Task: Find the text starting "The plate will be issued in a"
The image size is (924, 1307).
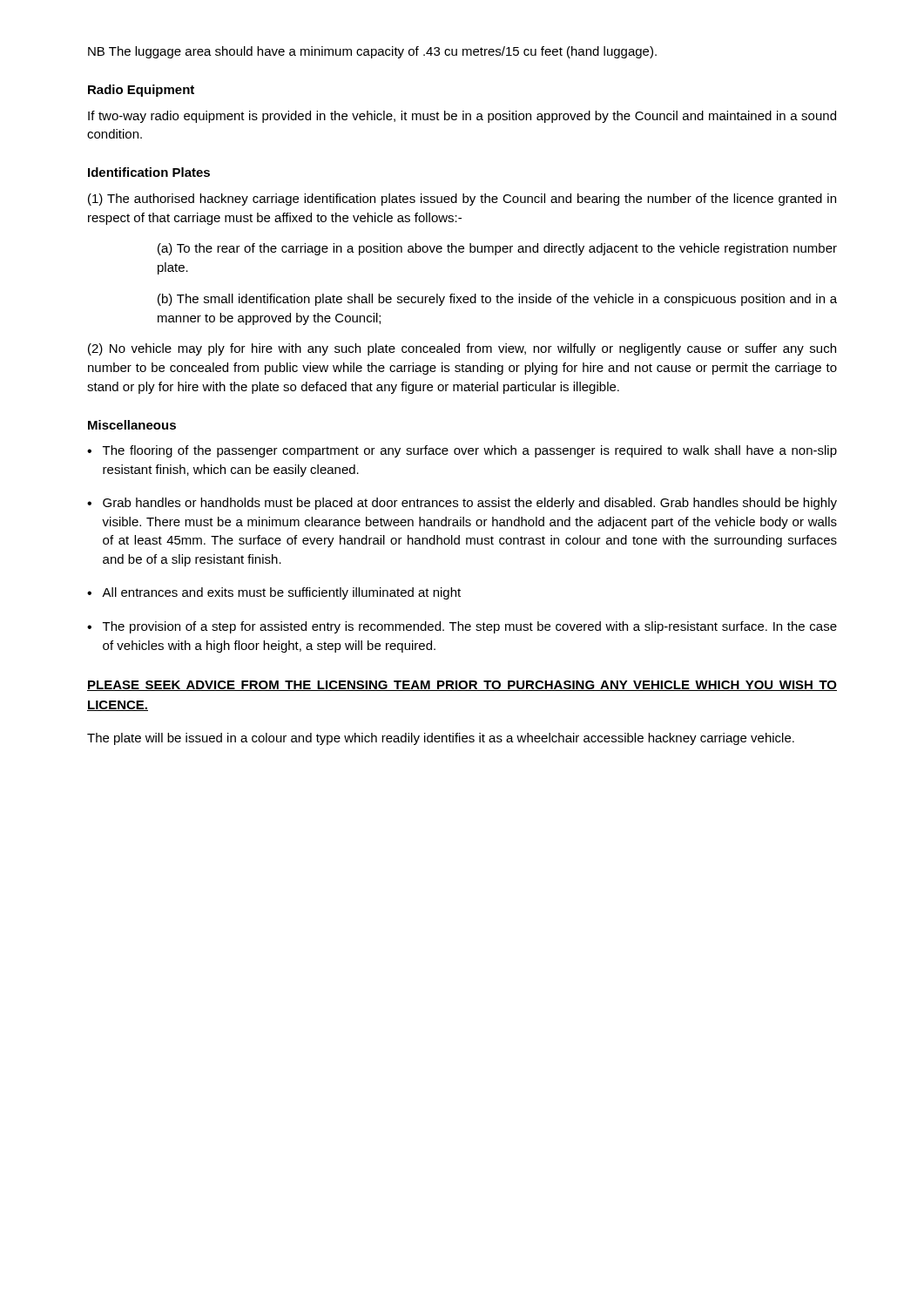Action: (441, 738)
